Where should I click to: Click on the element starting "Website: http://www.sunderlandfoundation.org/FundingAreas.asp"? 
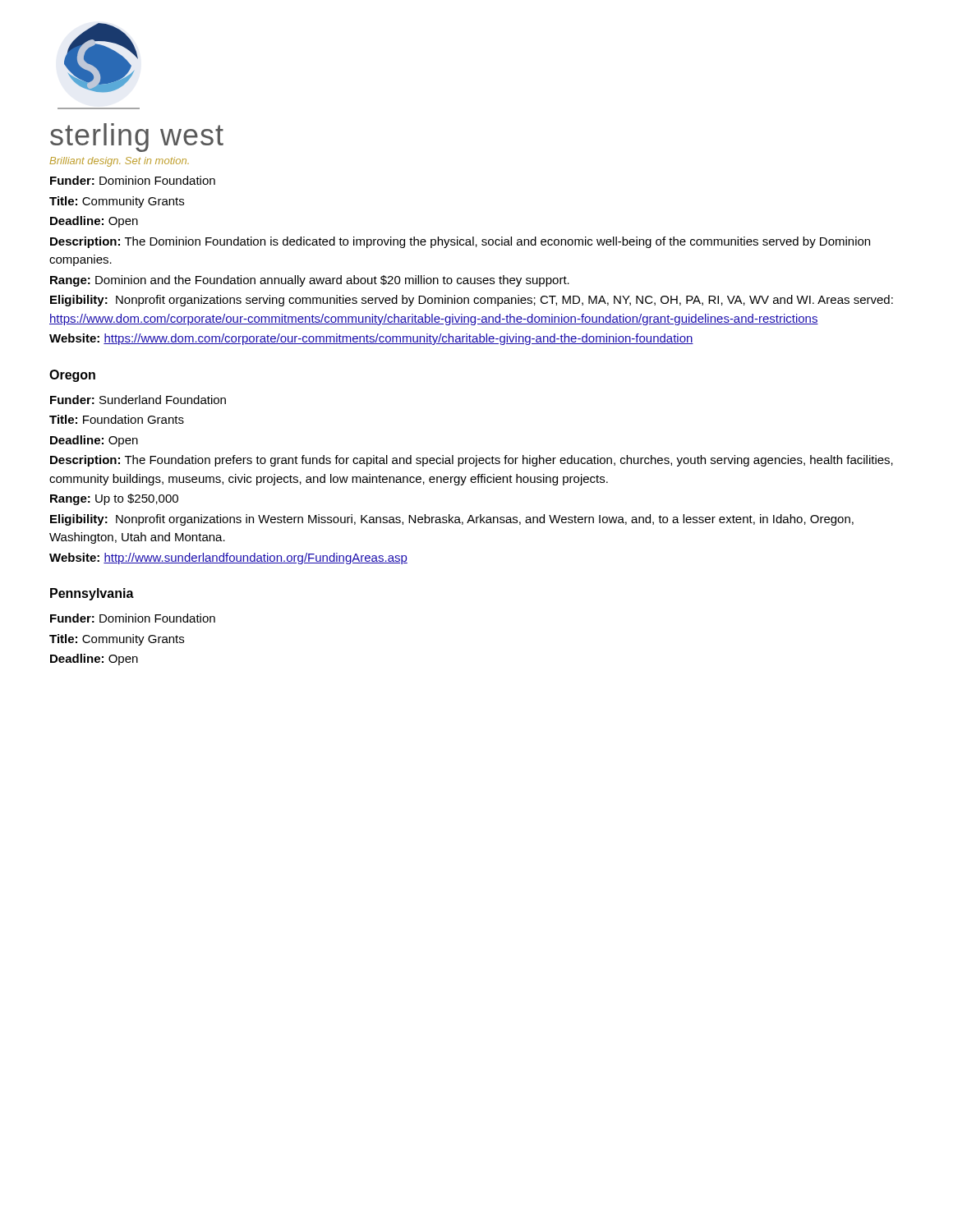coord(228,557)
